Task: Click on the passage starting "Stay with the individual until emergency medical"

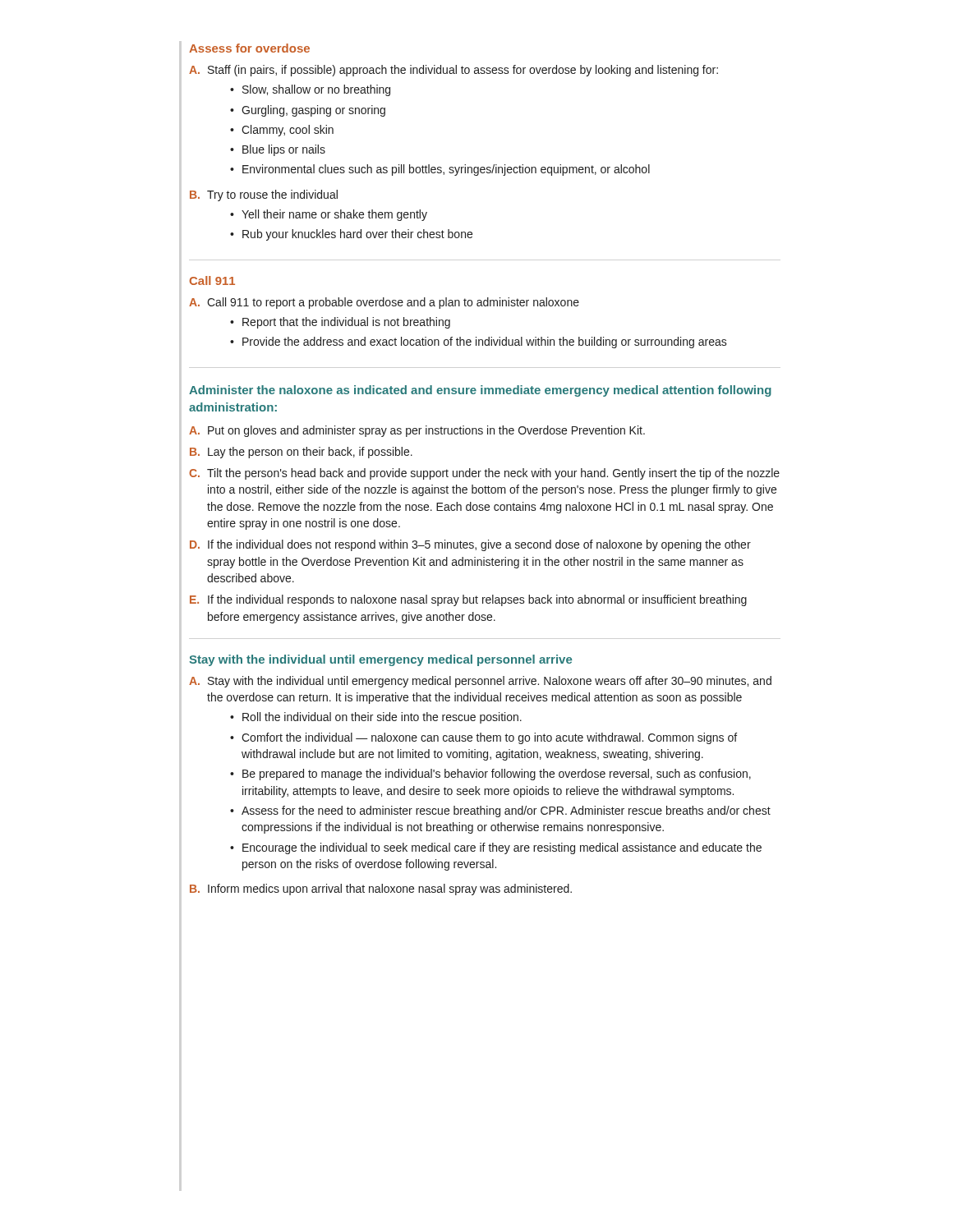Action: click(381, 659)
